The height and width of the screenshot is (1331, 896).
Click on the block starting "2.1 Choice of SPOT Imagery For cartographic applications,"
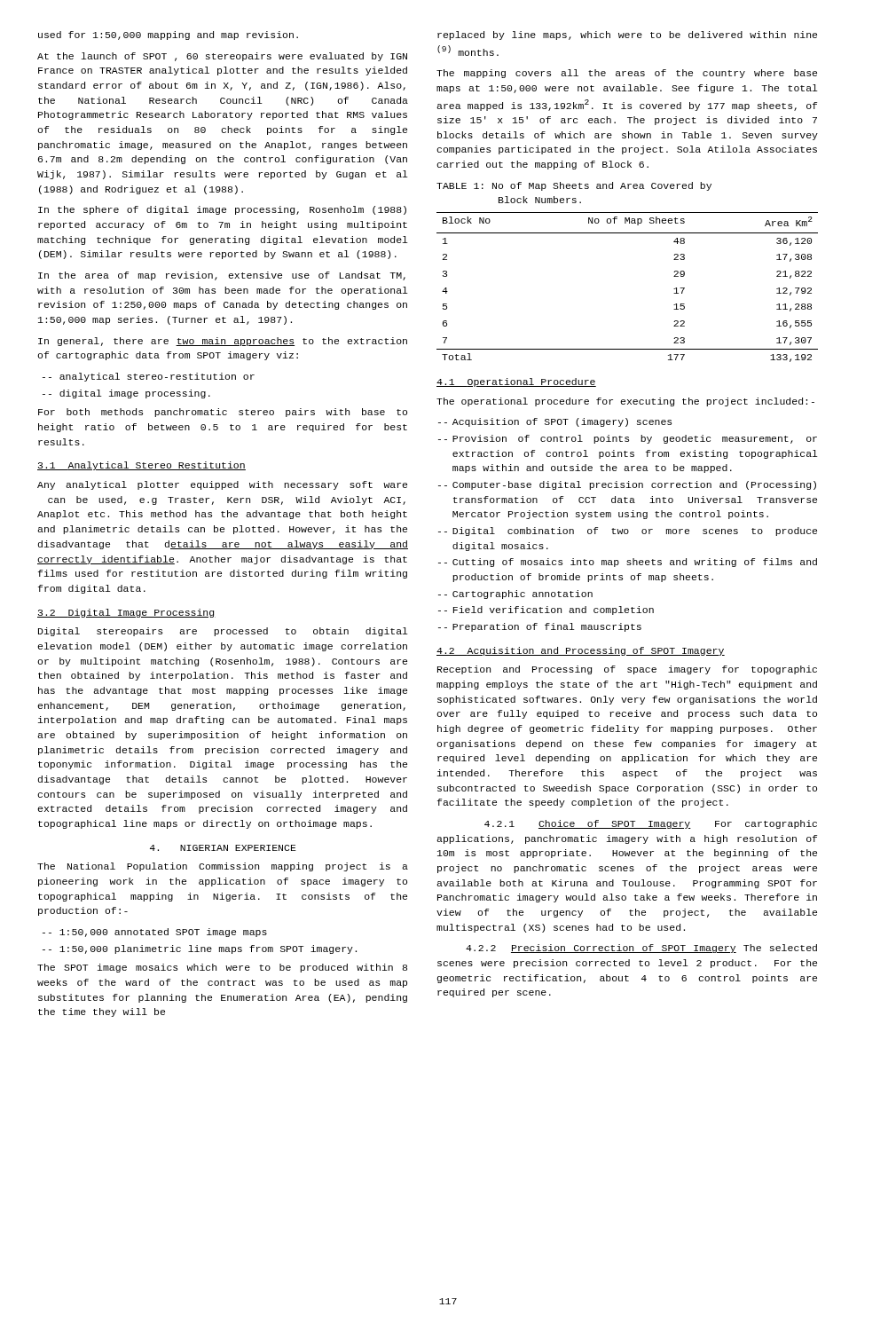[627, 876]
